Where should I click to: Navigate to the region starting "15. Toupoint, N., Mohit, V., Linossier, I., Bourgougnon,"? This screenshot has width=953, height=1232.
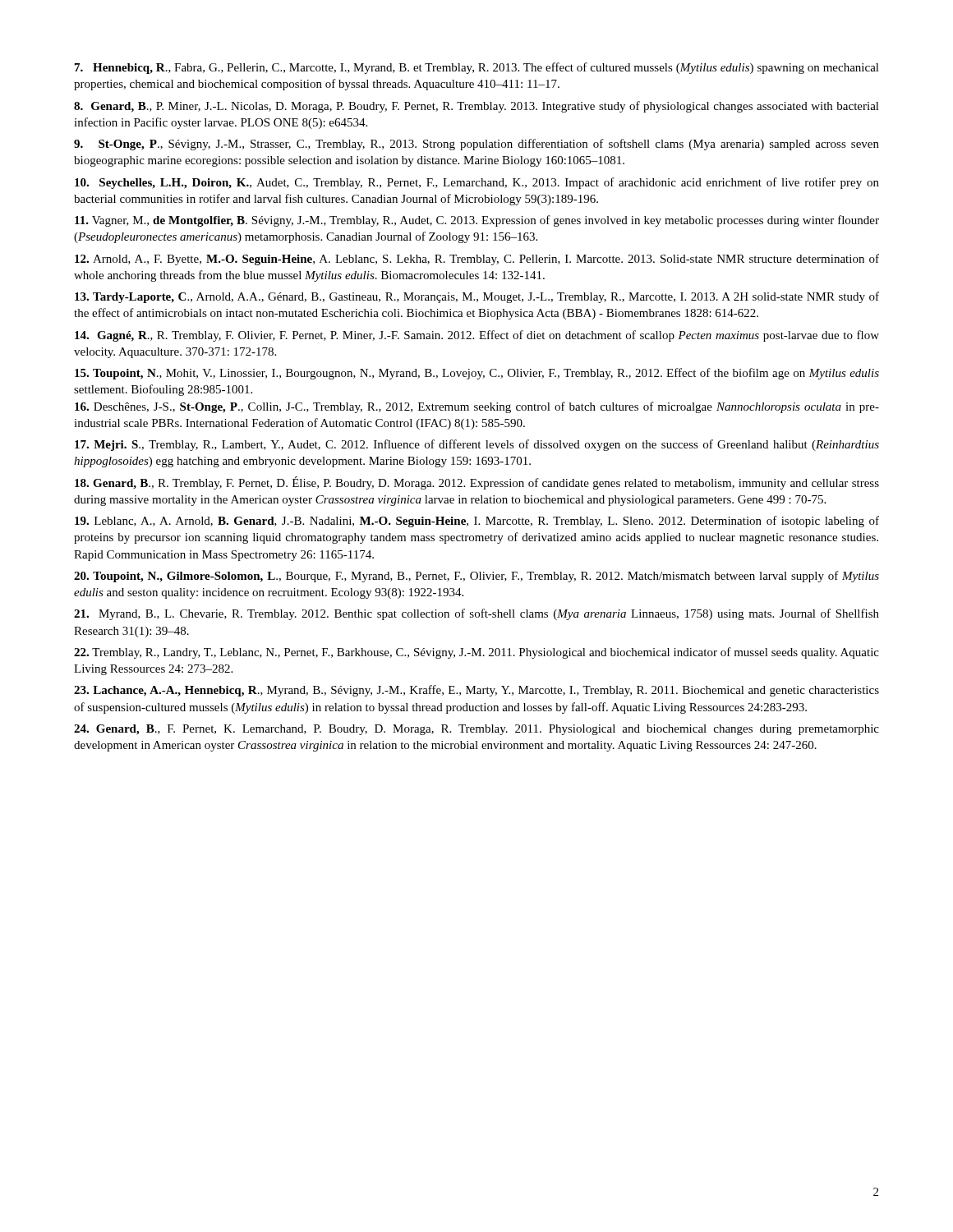pos(476,398)
